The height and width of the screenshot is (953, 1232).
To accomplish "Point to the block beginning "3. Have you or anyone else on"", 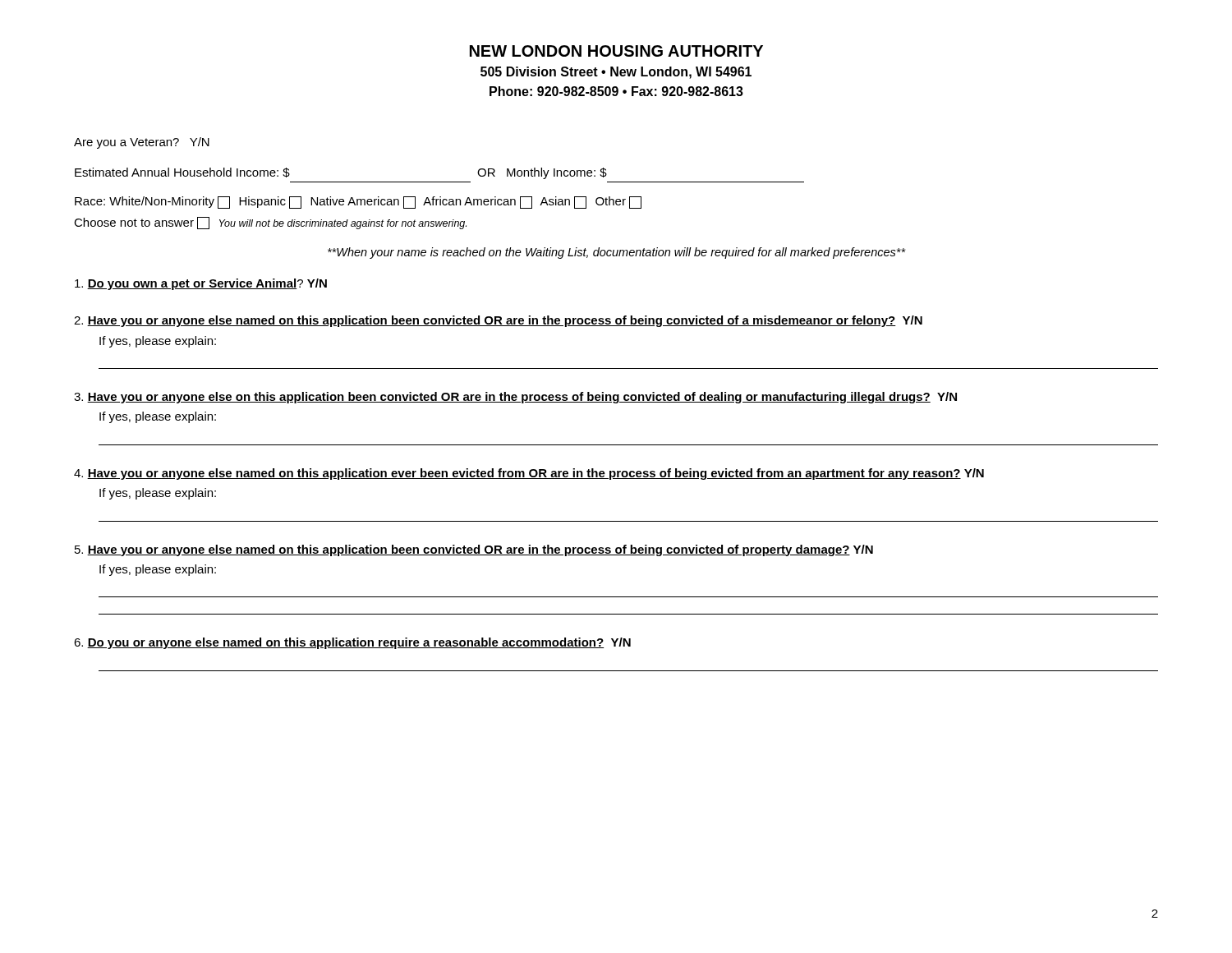I will coord(515,398).
